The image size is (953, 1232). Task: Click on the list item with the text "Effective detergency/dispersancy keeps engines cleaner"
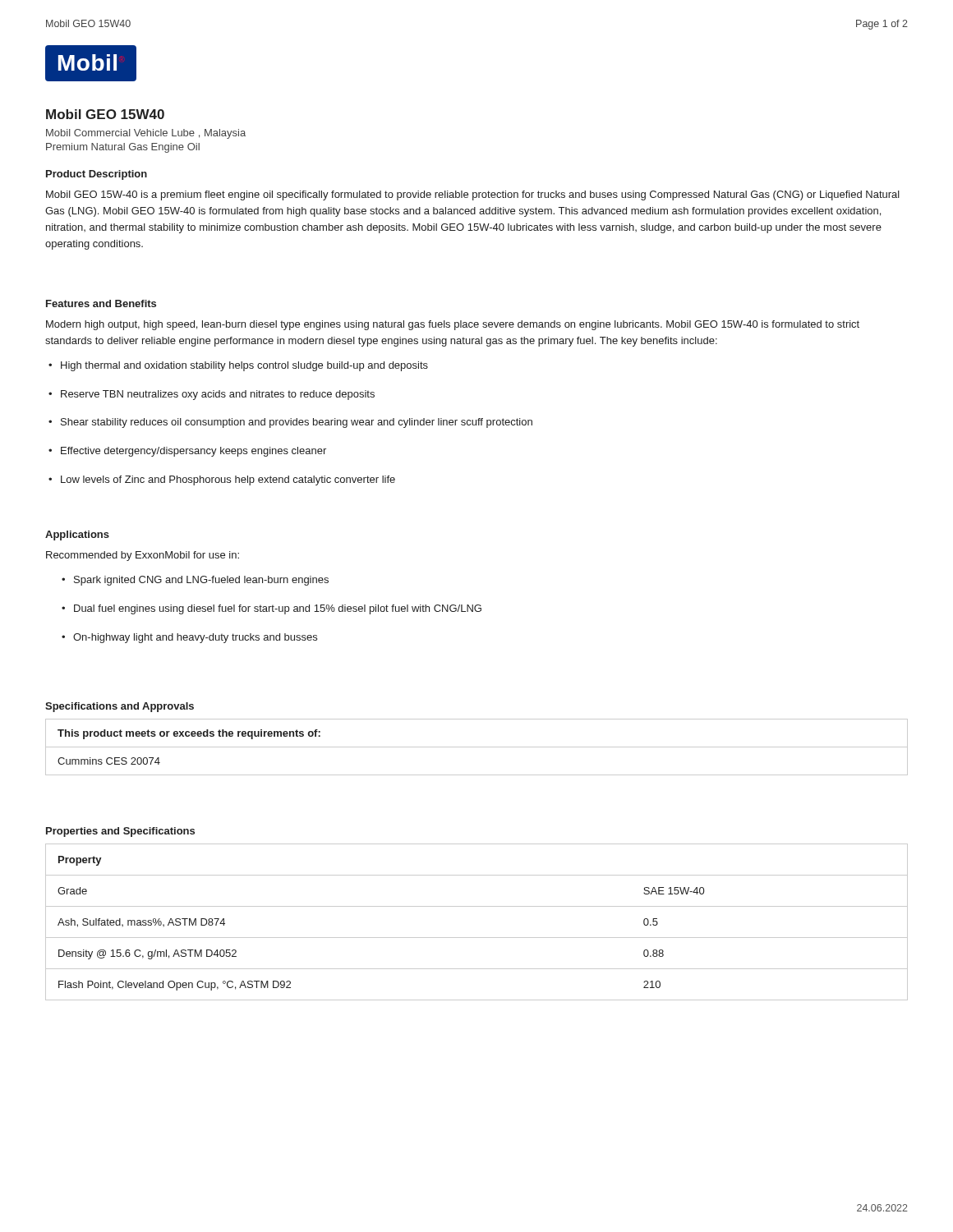pyautogui.click(x=193, y=451)
